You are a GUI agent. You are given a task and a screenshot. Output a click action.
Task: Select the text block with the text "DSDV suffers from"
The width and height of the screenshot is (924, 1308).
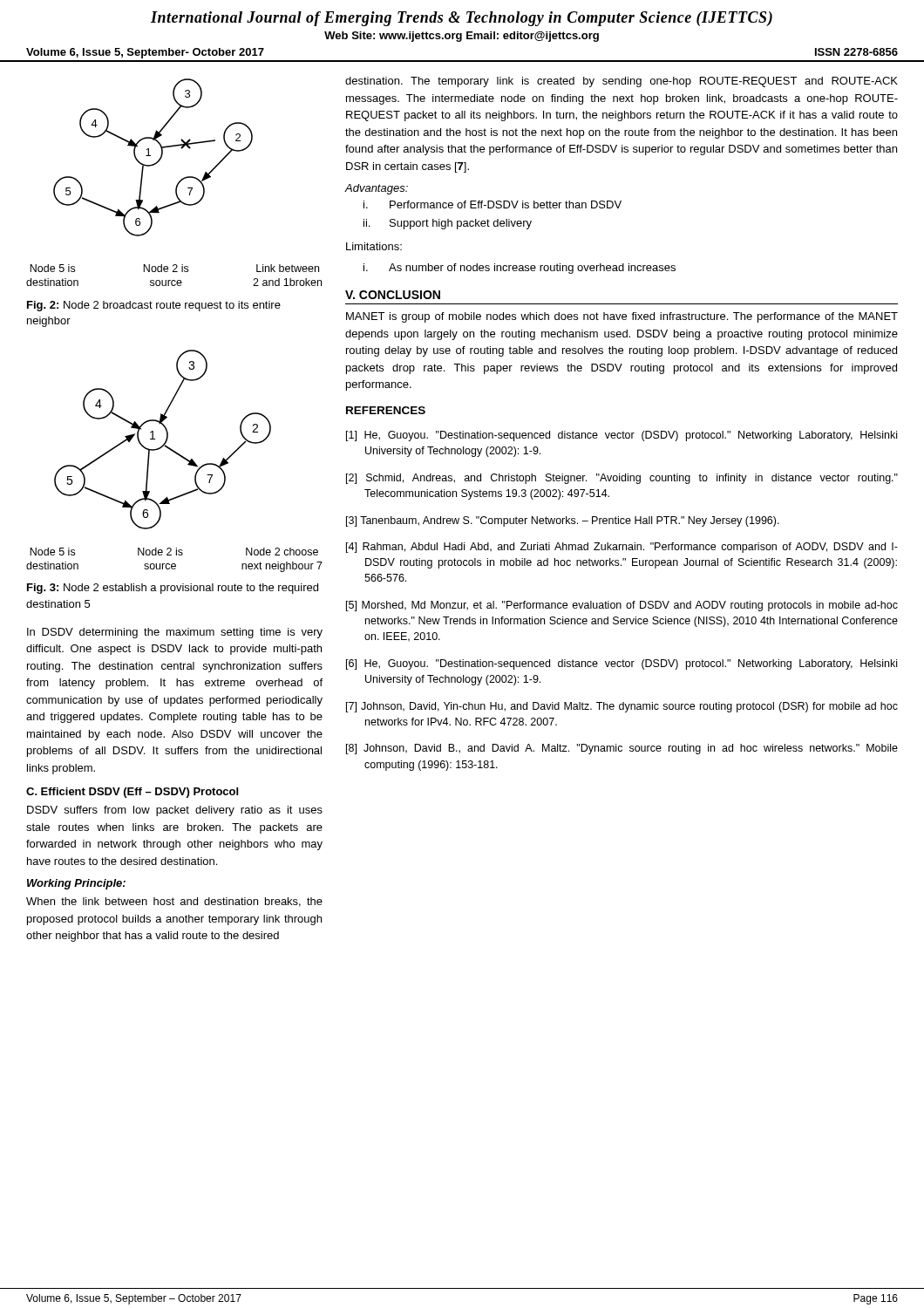tap(174, 836)
